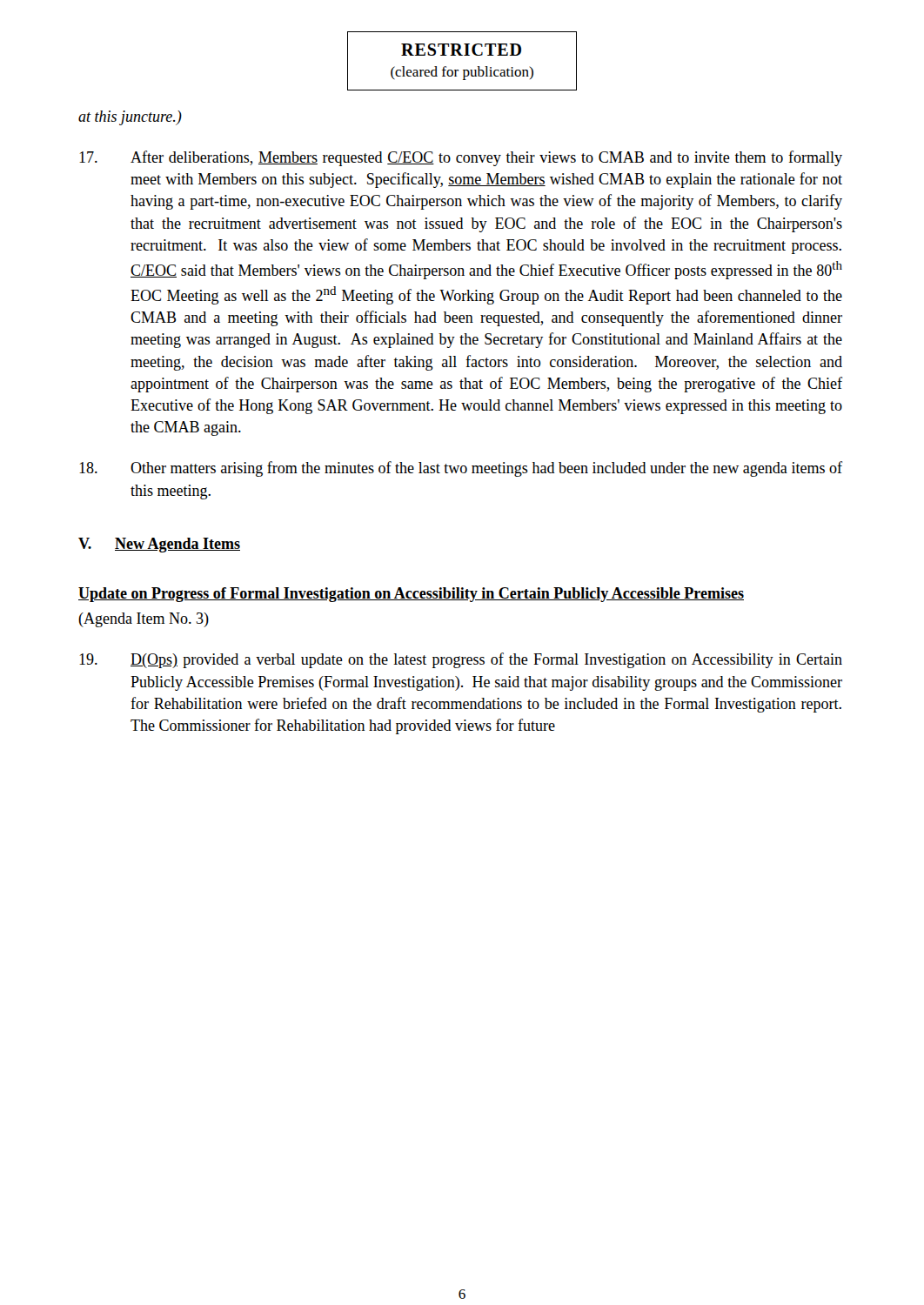Find the section header on this page that starts "Update on Progress of Formal Investigation on"
The width and height of the screenshot is (924, 1305).
coord(411,593)
